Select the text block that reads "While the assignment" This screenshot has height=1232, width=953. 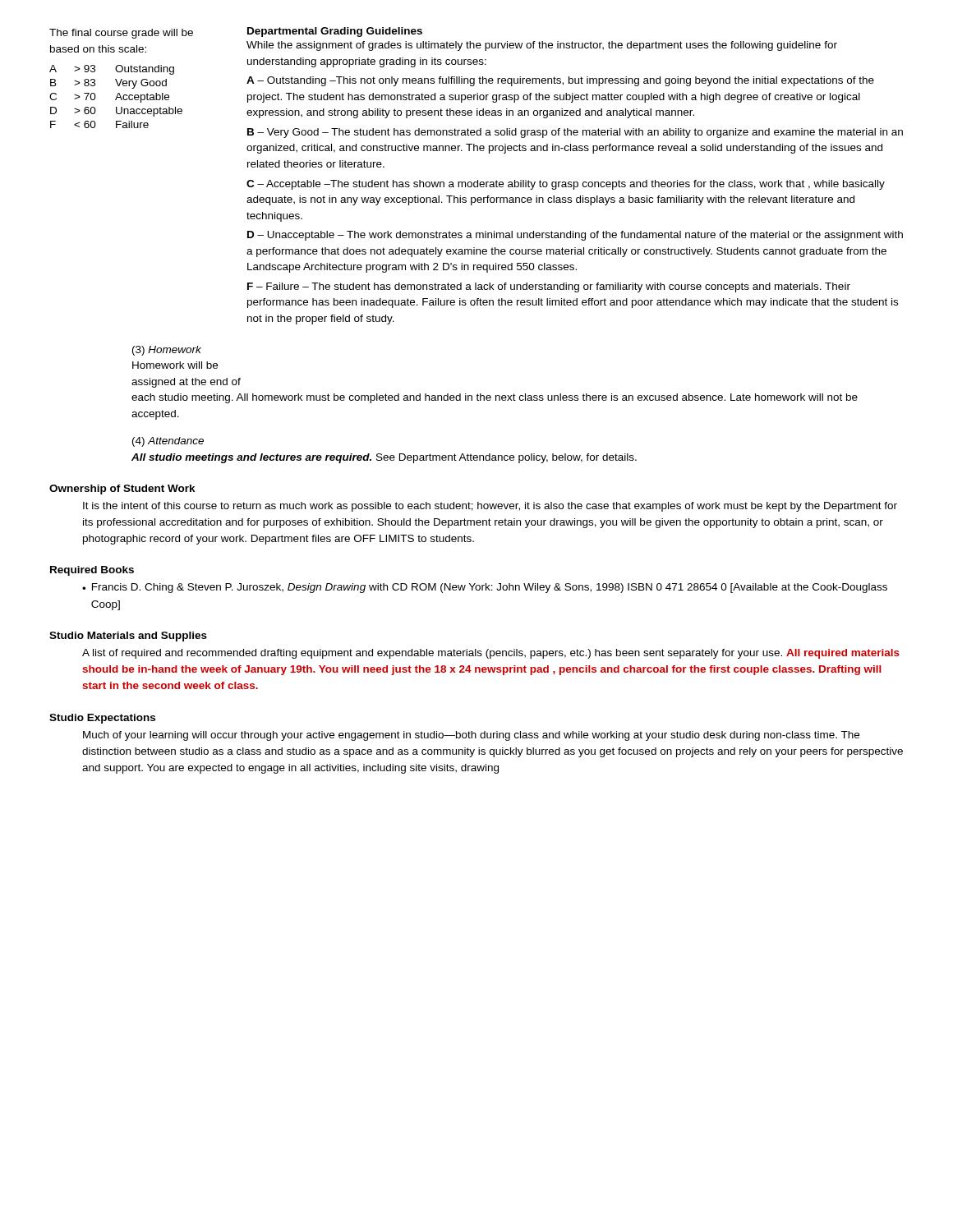coord(575,182)
